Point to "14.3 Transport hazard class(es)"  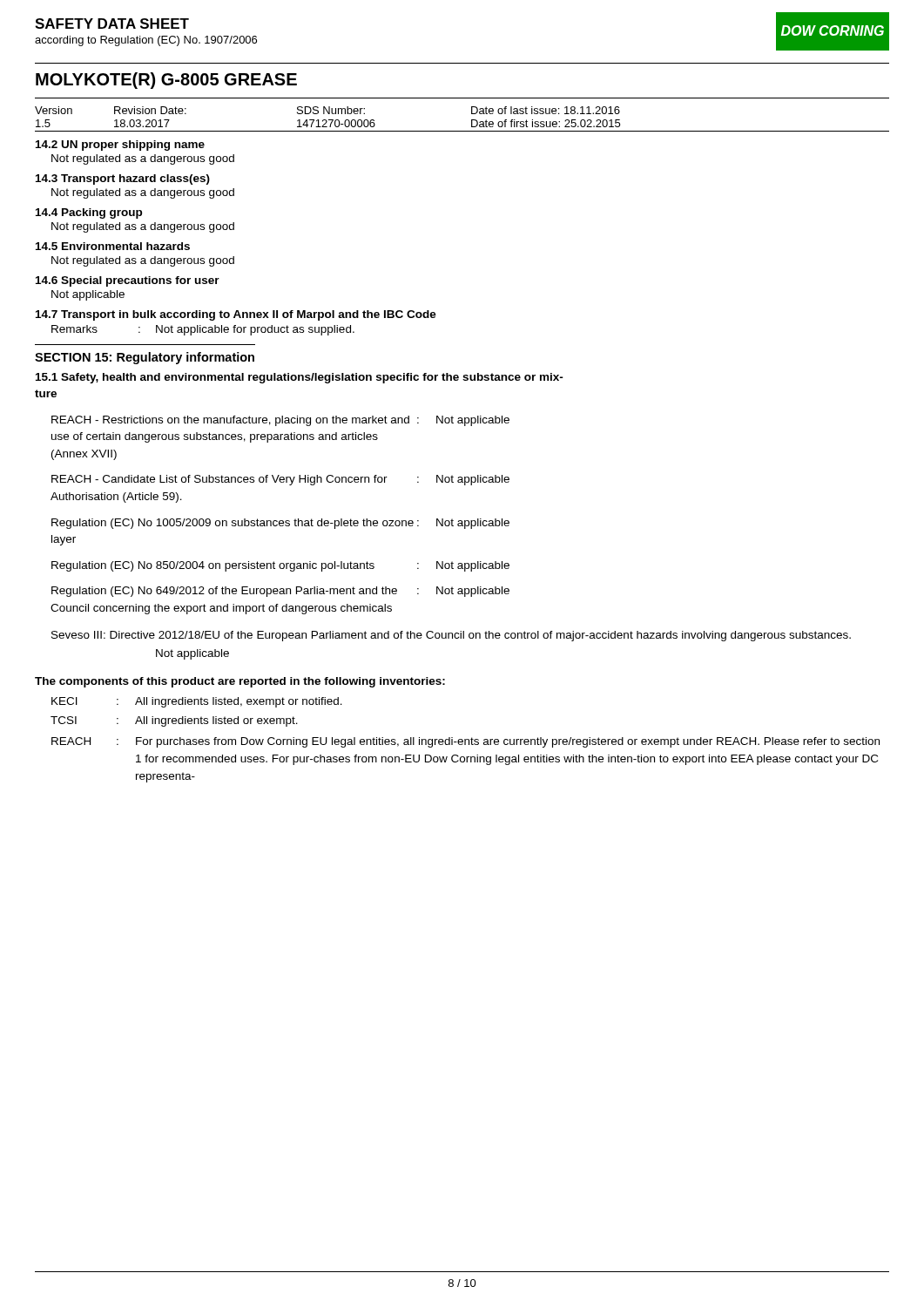click(122, 178)
